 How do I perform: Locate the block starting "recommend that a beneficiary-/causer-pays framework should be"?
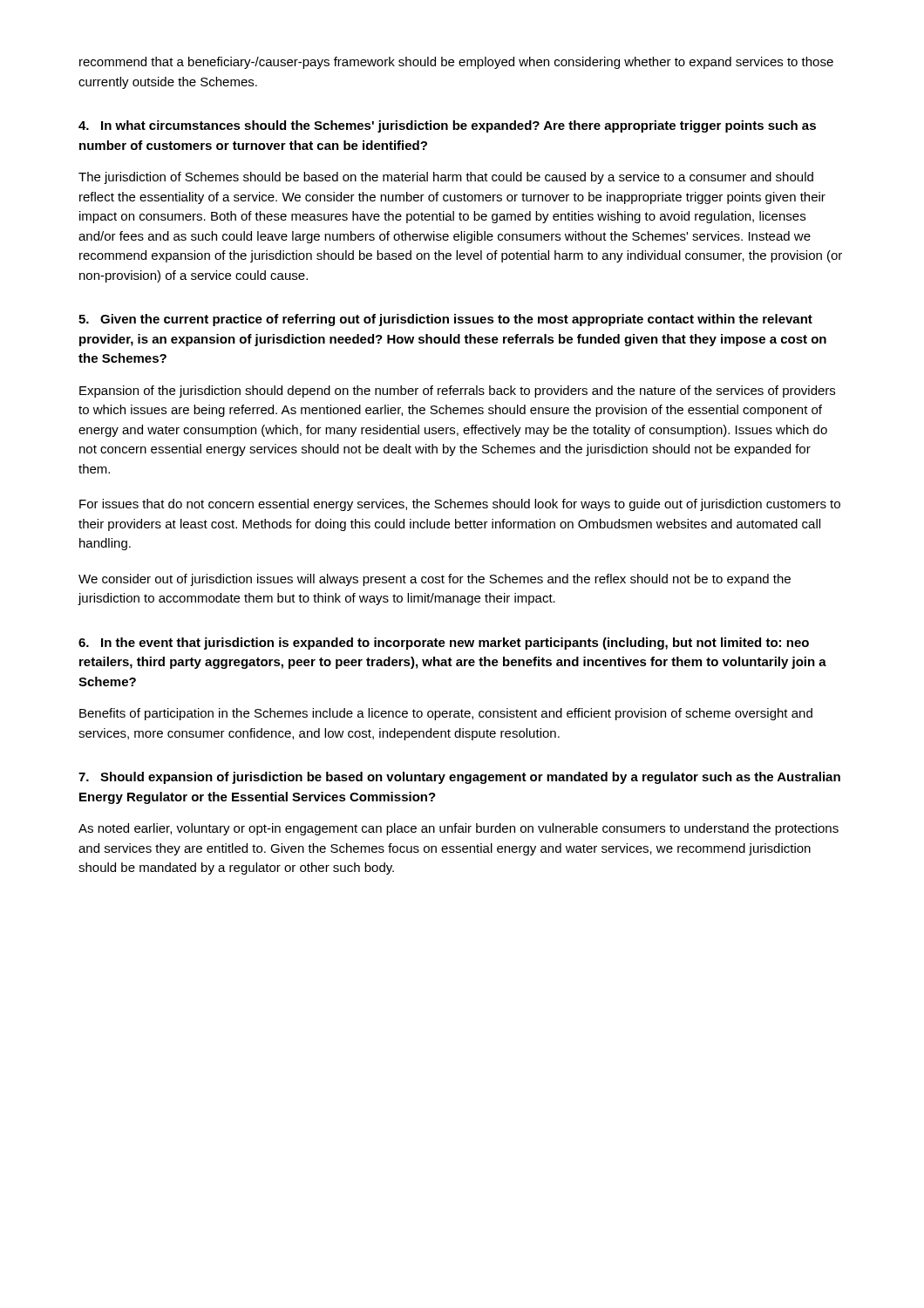456,71
